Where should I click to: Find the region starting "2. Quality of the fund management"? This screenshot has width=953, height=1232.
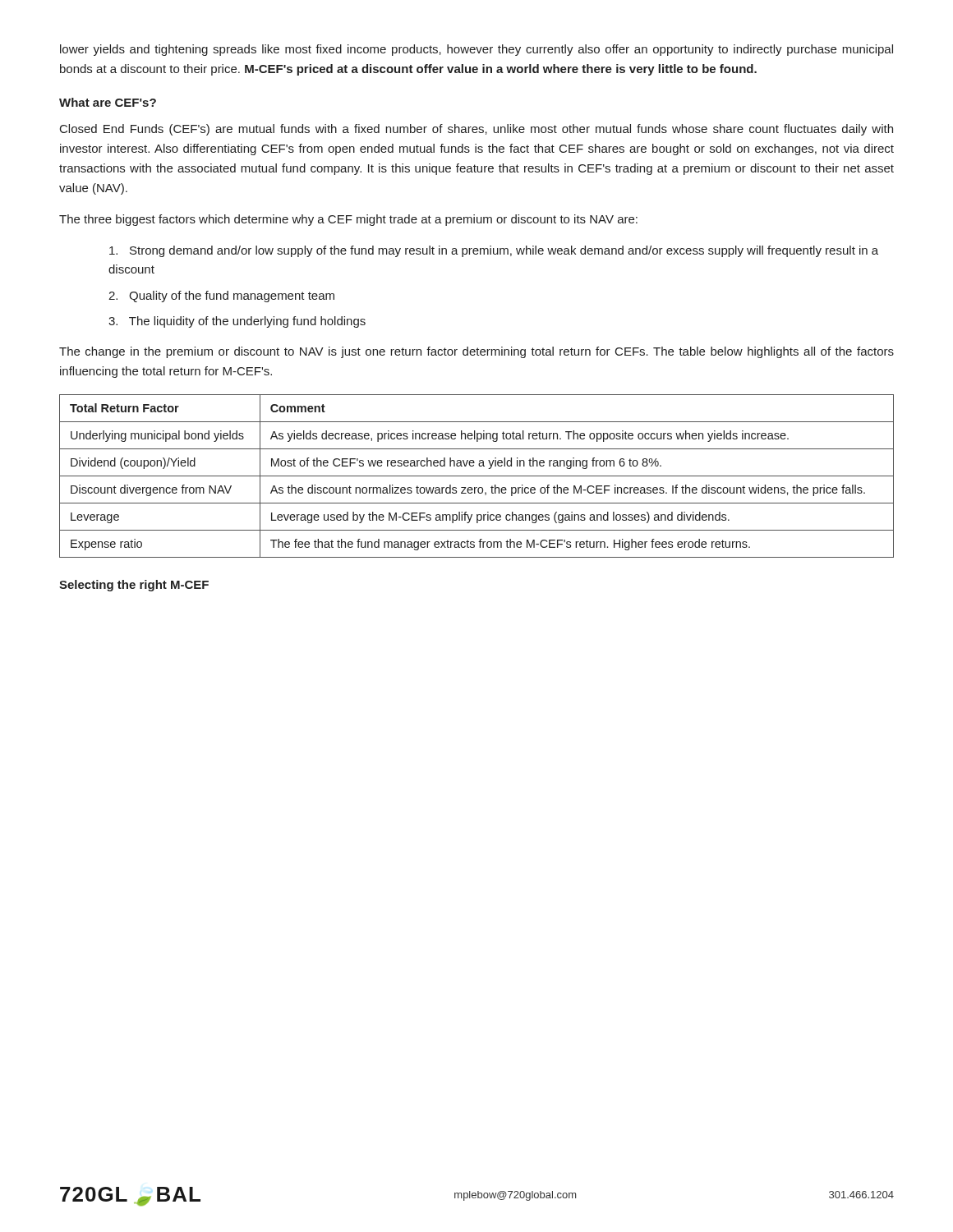click(222, 295)
